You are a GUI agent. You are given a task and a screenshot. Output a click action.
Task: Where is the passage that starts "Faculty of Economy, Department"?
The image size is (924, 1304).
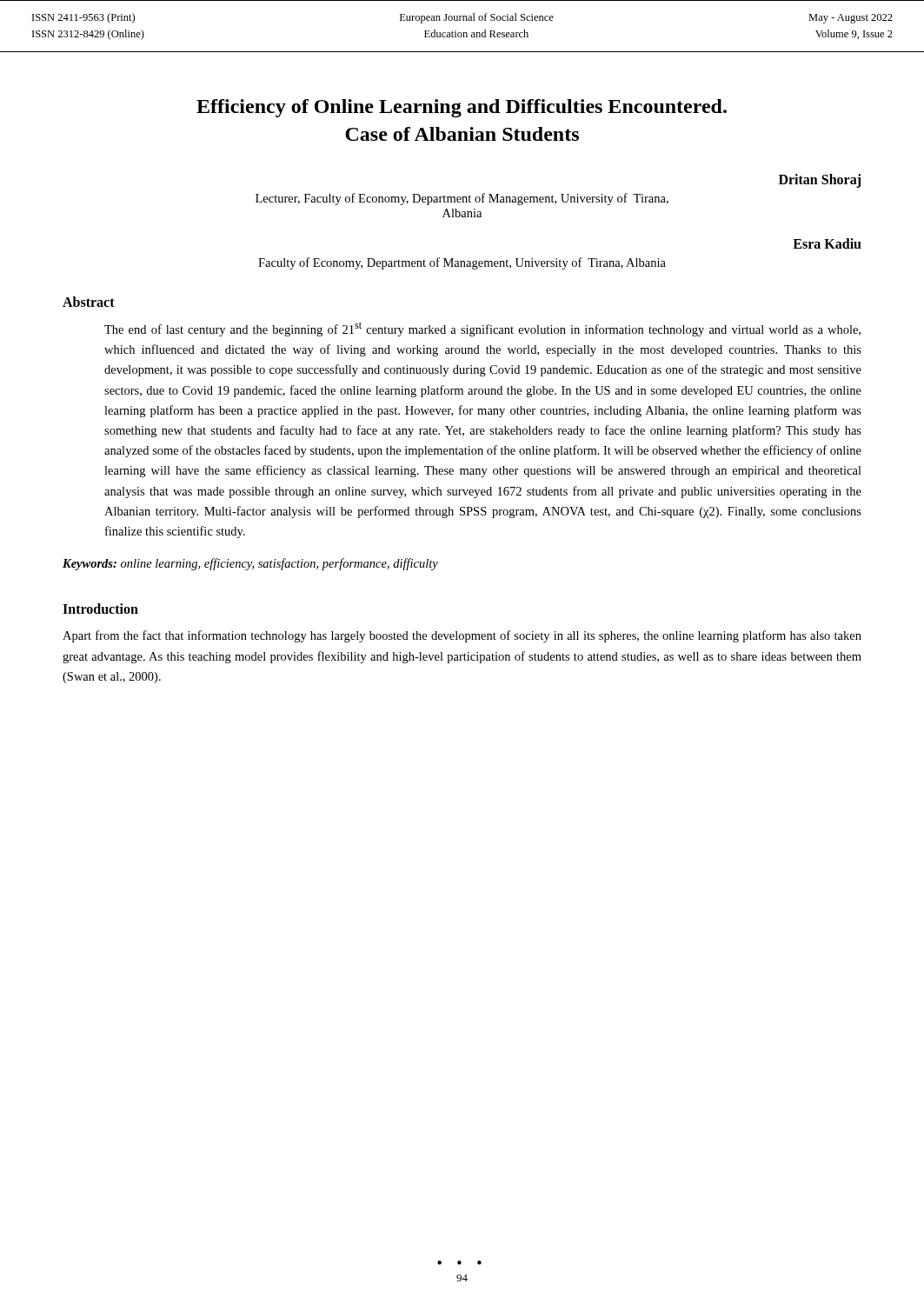[462, 263]
